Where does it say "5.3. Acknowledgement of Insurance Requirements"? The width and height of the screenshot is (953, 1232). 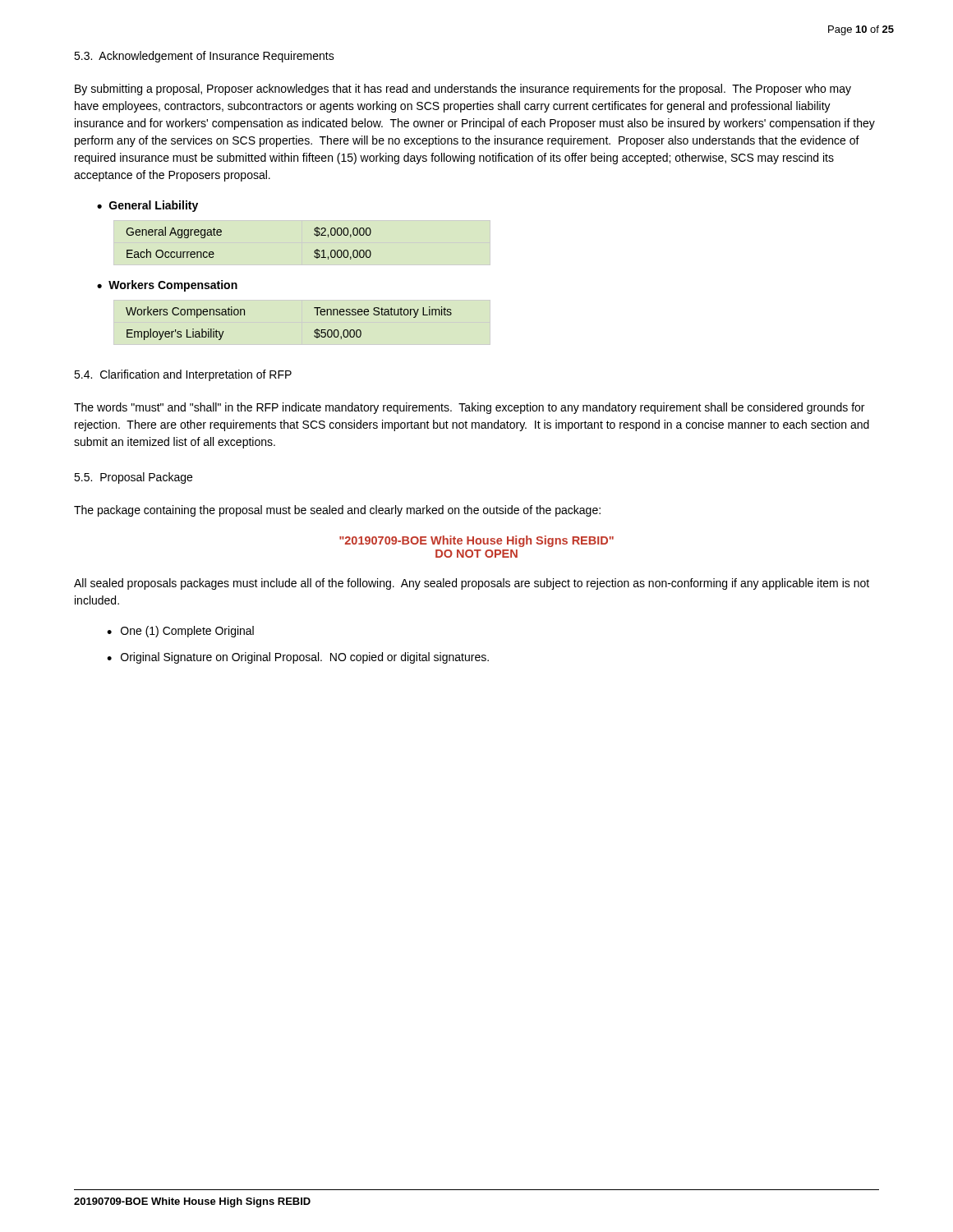point(204,56)
